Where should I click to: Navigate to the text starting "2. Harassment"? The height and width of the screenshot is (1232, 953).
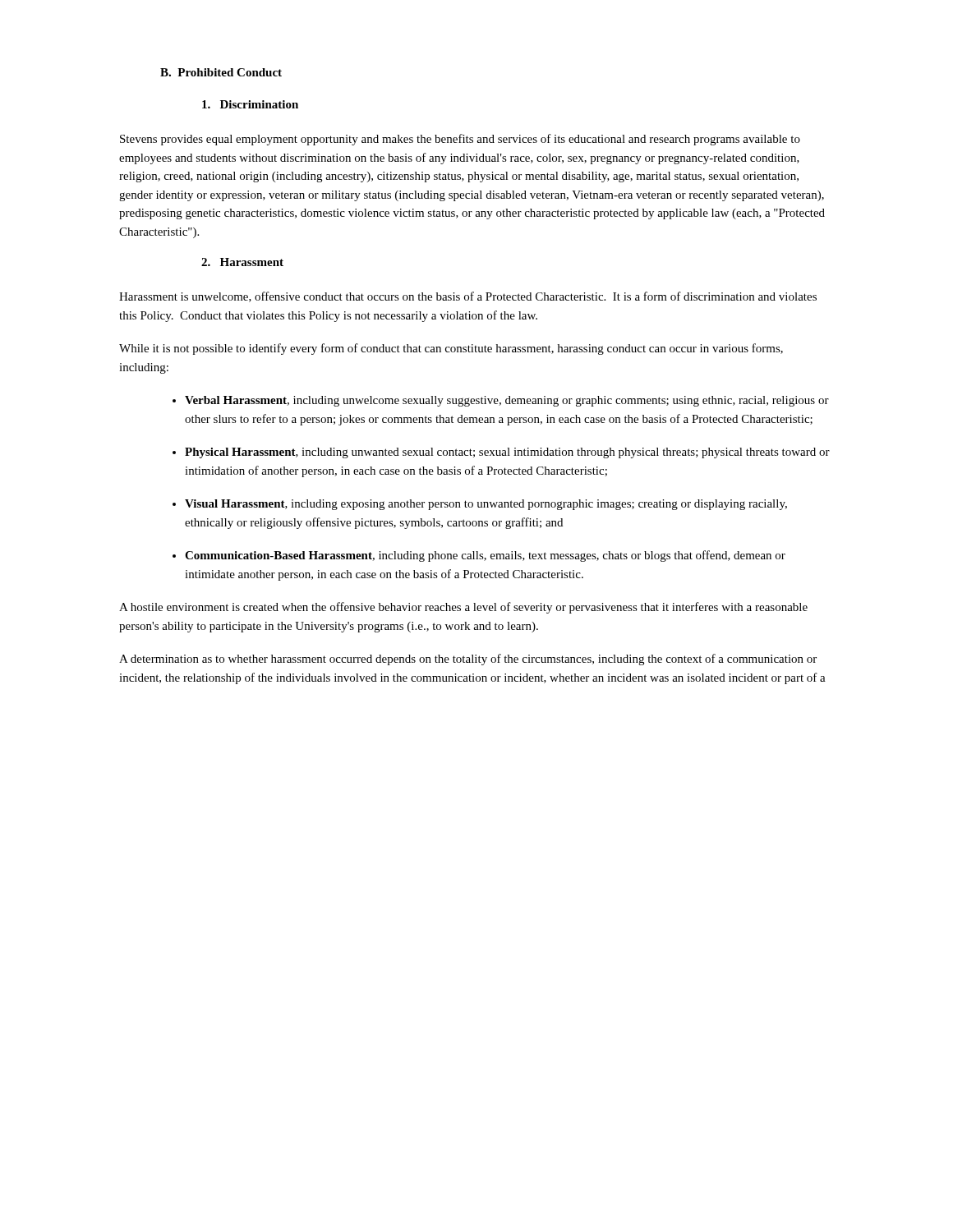[242, 262]
